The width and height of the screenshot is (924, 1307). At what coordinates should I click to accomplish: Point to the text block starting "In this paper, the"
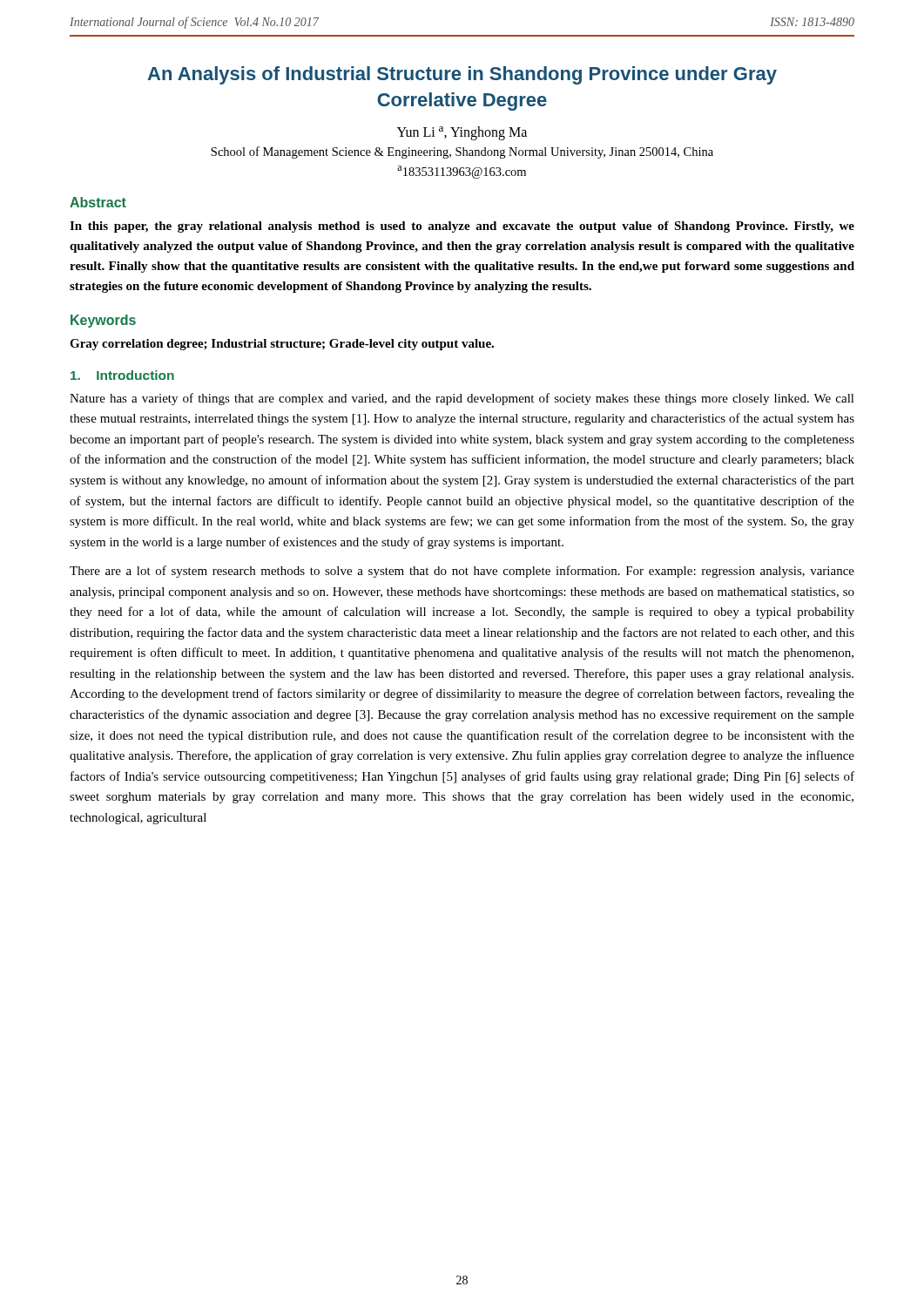462,256
